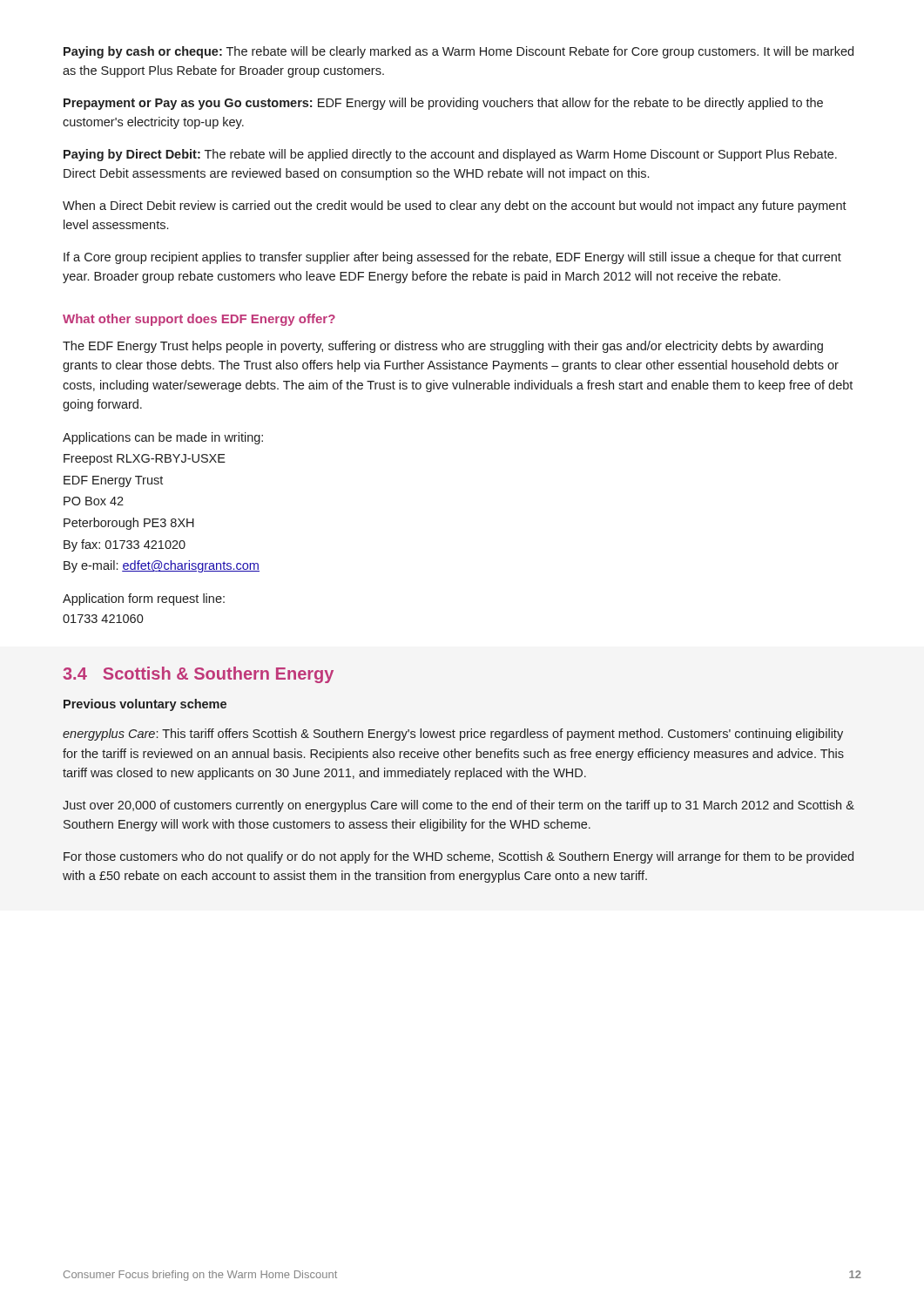Select the text block that reads "Applications can be made in"

click(163, 438)
